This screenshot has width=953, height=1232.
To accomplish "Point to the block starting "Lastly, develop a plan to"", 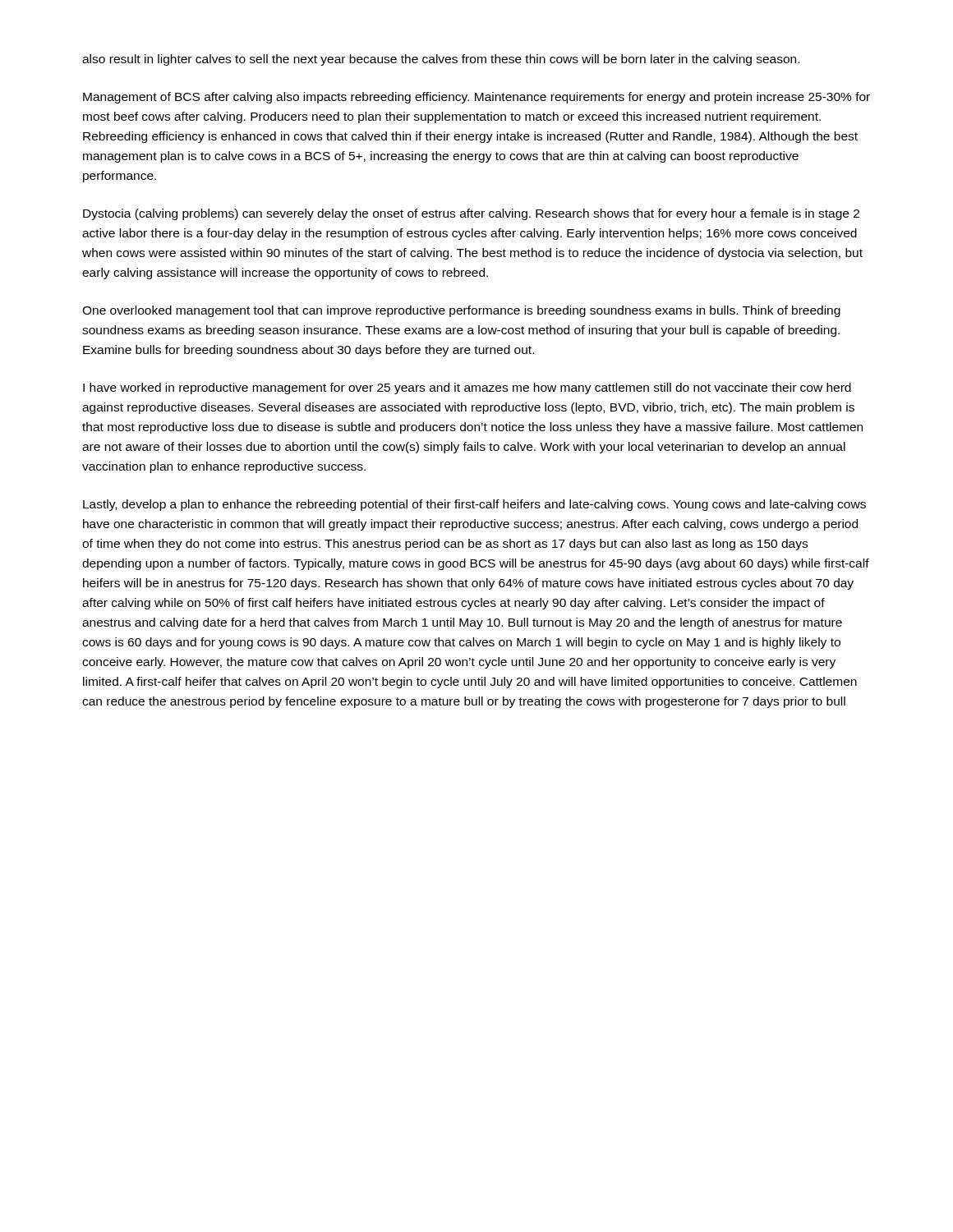I will click(475, 603).
